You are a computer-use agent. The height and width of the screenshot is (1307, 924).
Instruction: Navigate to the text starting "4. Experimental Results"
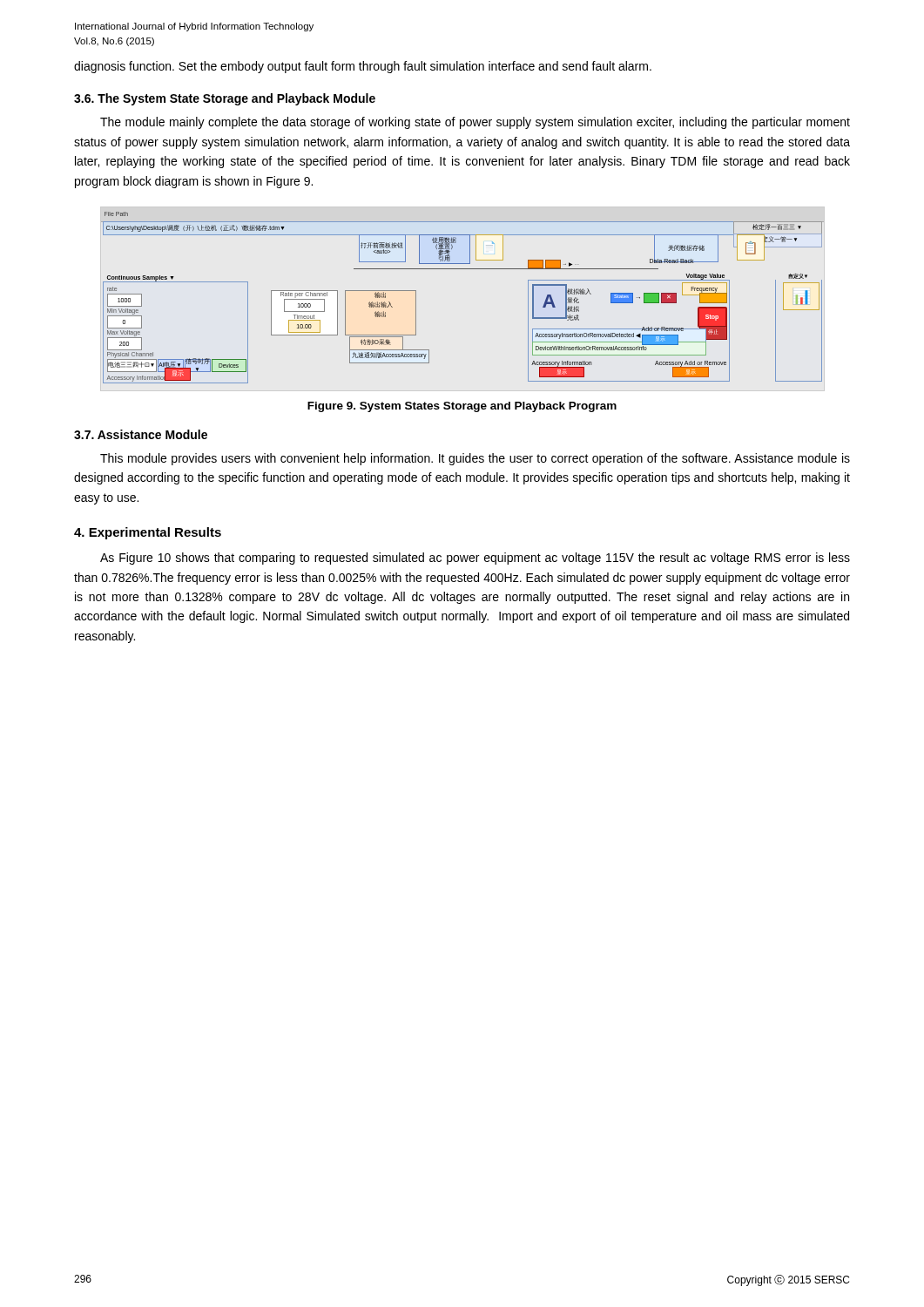pyautogui.click(x=148, y=532)
